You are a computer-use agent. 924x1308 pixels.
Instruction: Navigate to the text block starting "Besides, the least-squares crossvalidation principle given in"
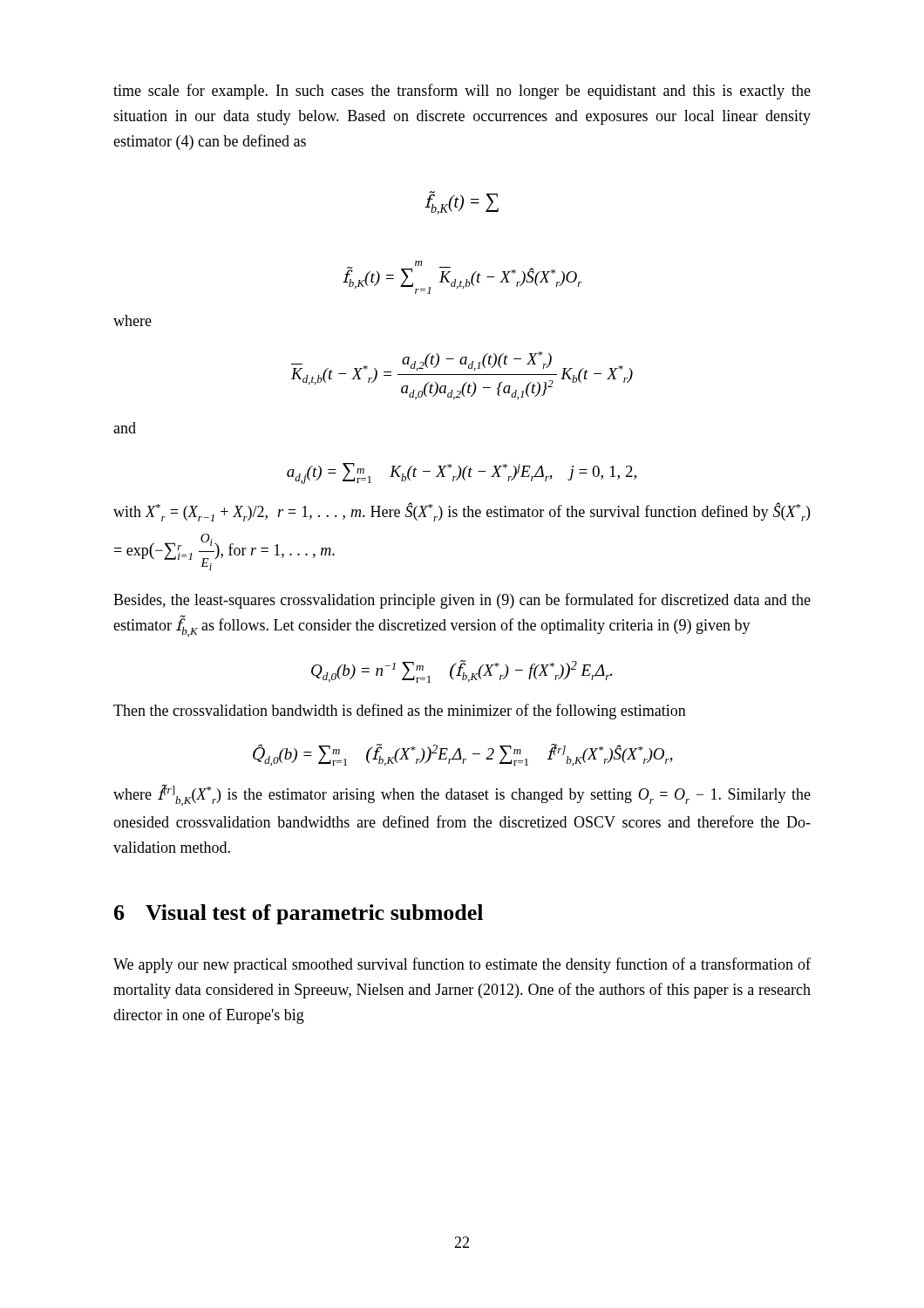coord(462,614)
